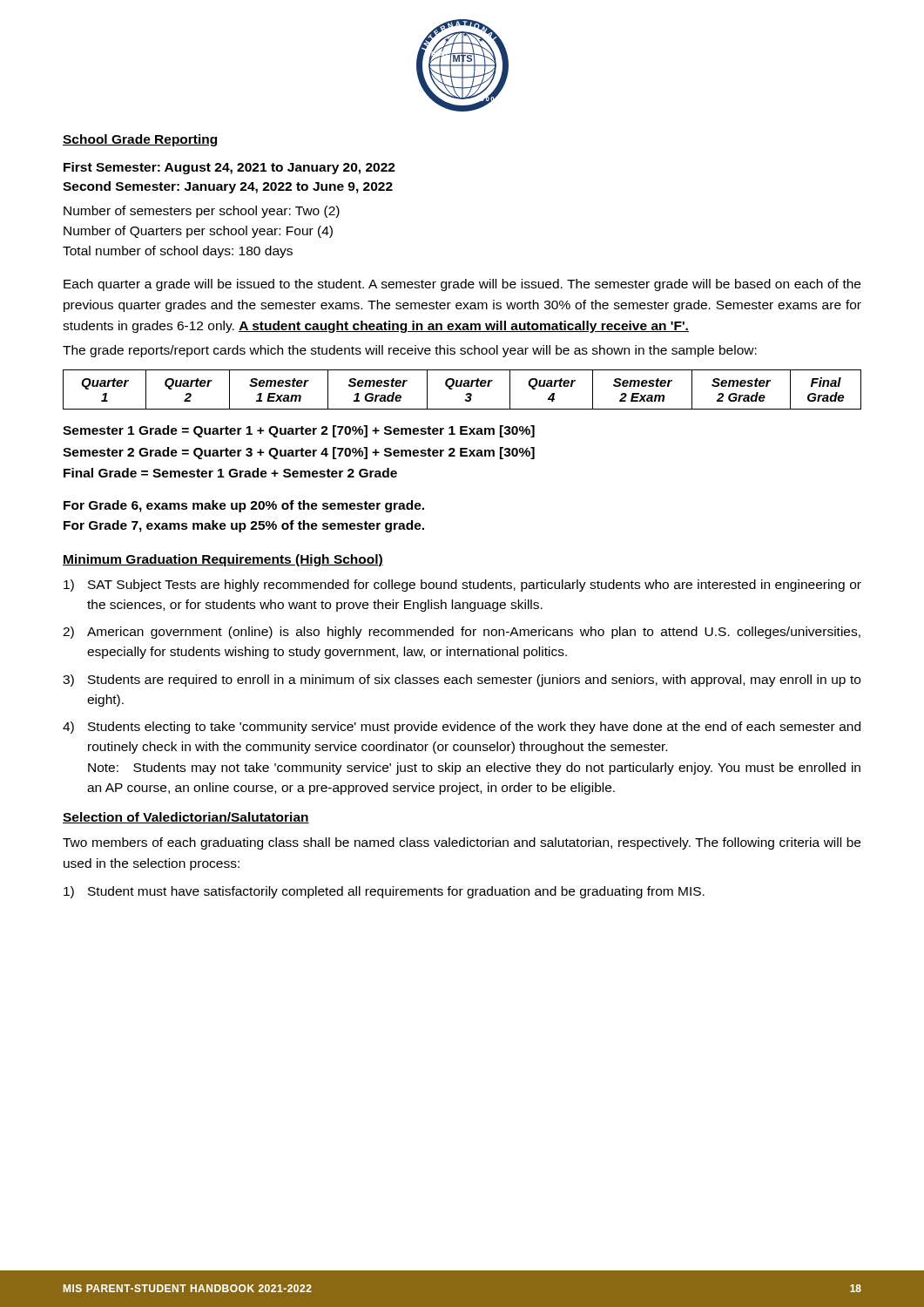Image resolution: width=924 pixels, height=1307 pixels.
Task: Click on the table containing "Quarter 3"
Action: [462, 389]
